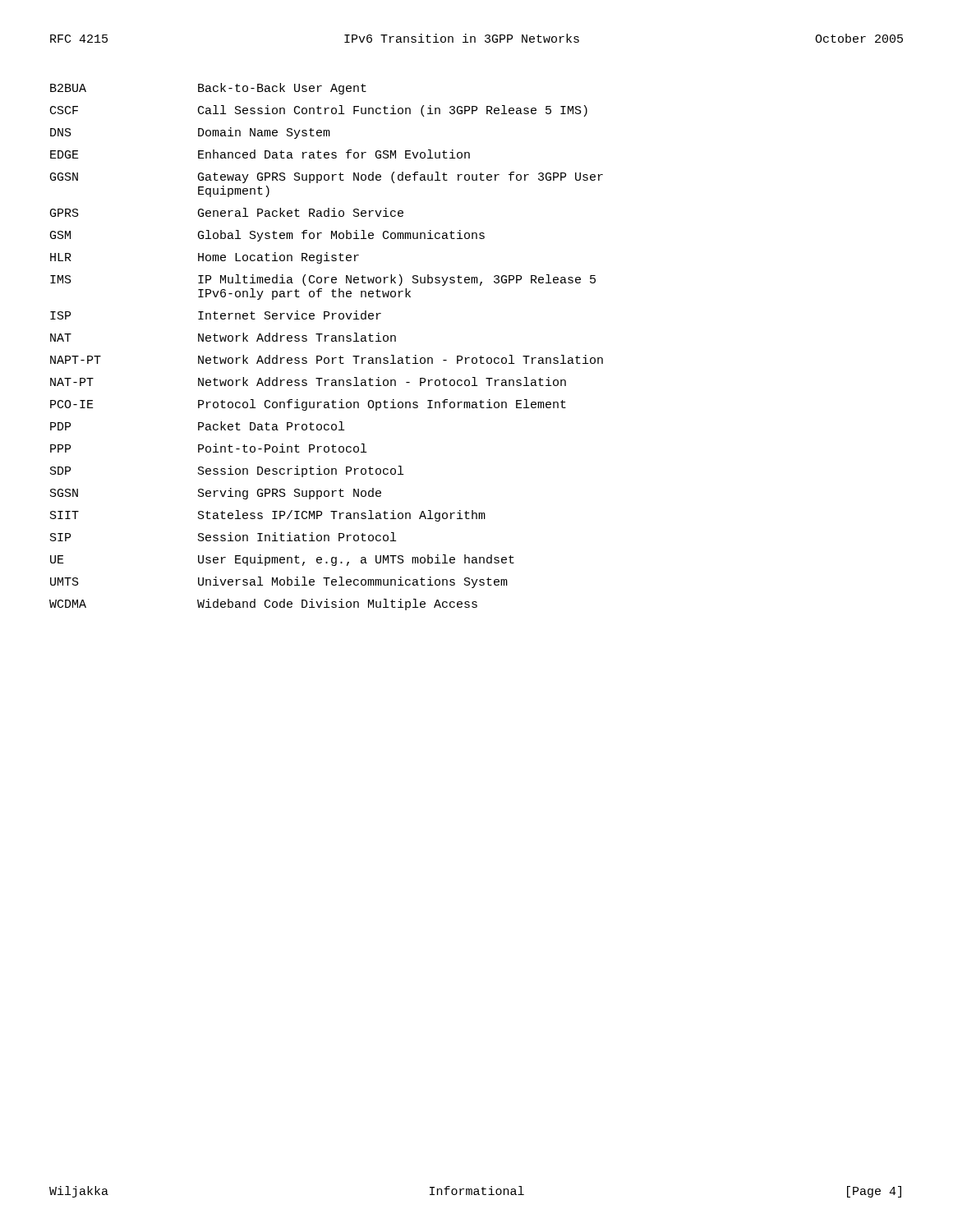Navigate to the element starting "EDGE Enhanced Data rates for GSM Evolution"

(476, 156)
